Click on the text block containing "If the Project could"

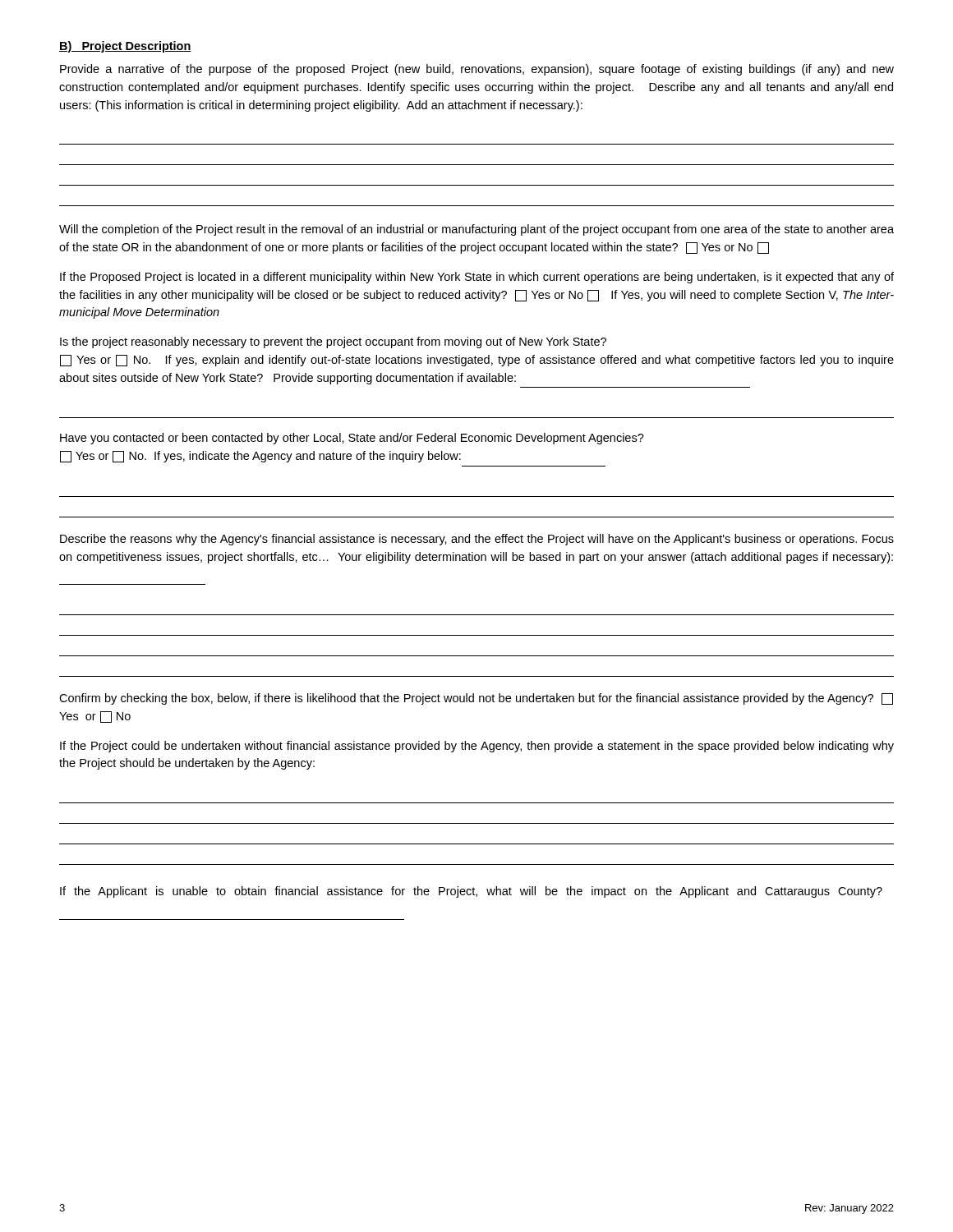(x=476, y=754)
